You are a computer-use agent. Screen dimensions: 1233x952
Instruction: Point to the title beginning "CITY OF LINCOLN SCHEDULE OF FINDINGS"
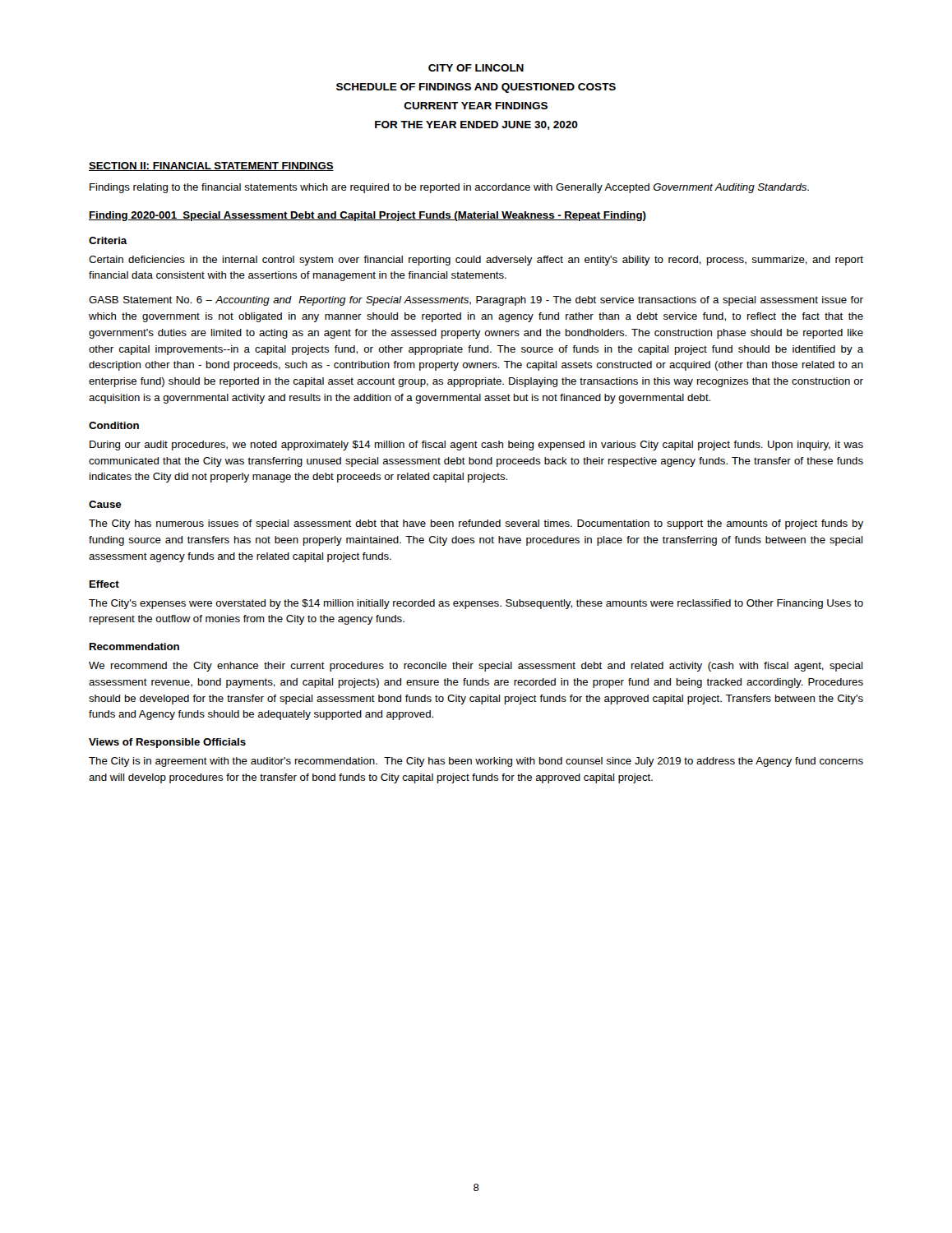click(x=476, y=97)
